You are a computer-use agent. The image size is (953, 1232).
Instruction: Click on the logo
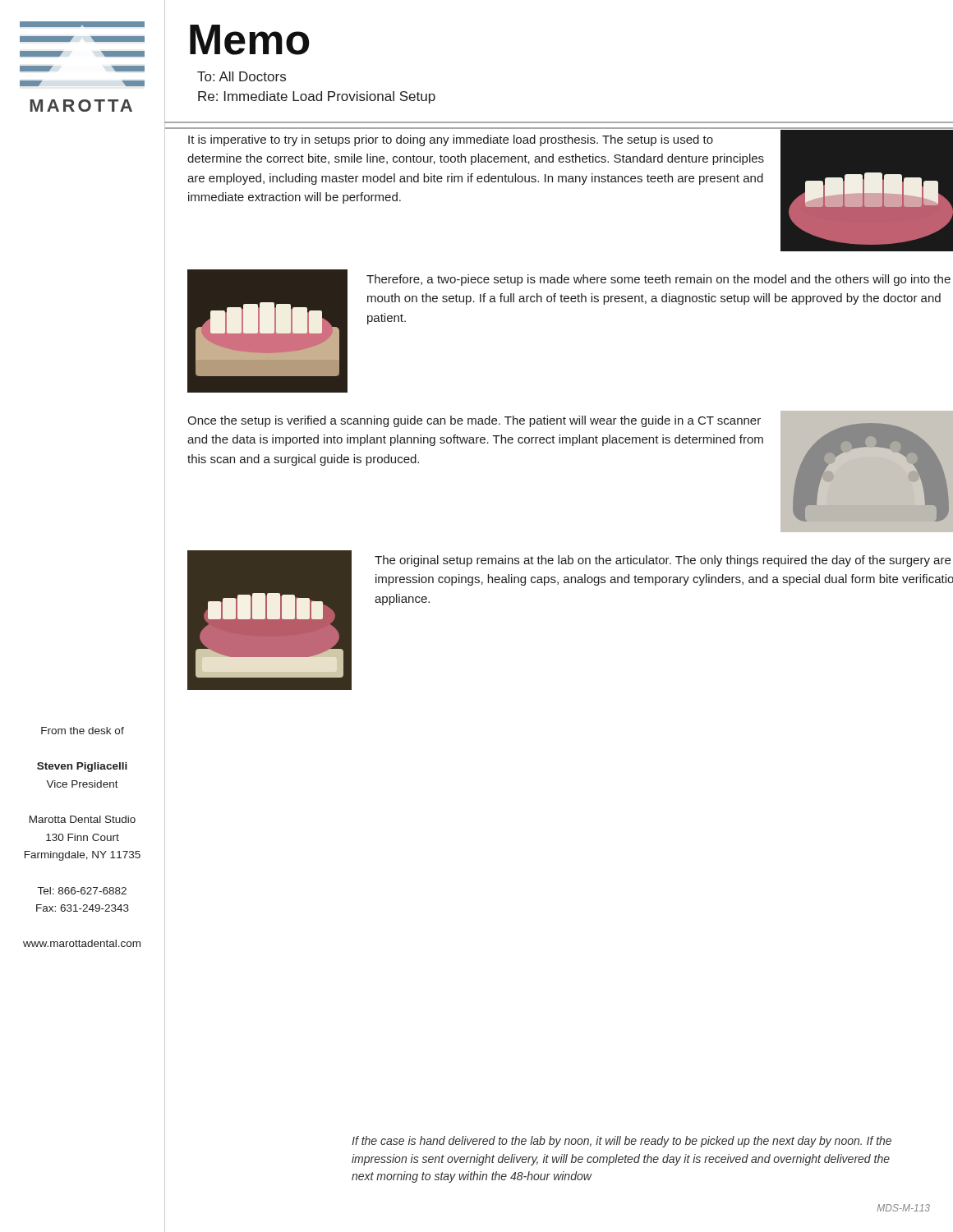click(x=82, y=70)
